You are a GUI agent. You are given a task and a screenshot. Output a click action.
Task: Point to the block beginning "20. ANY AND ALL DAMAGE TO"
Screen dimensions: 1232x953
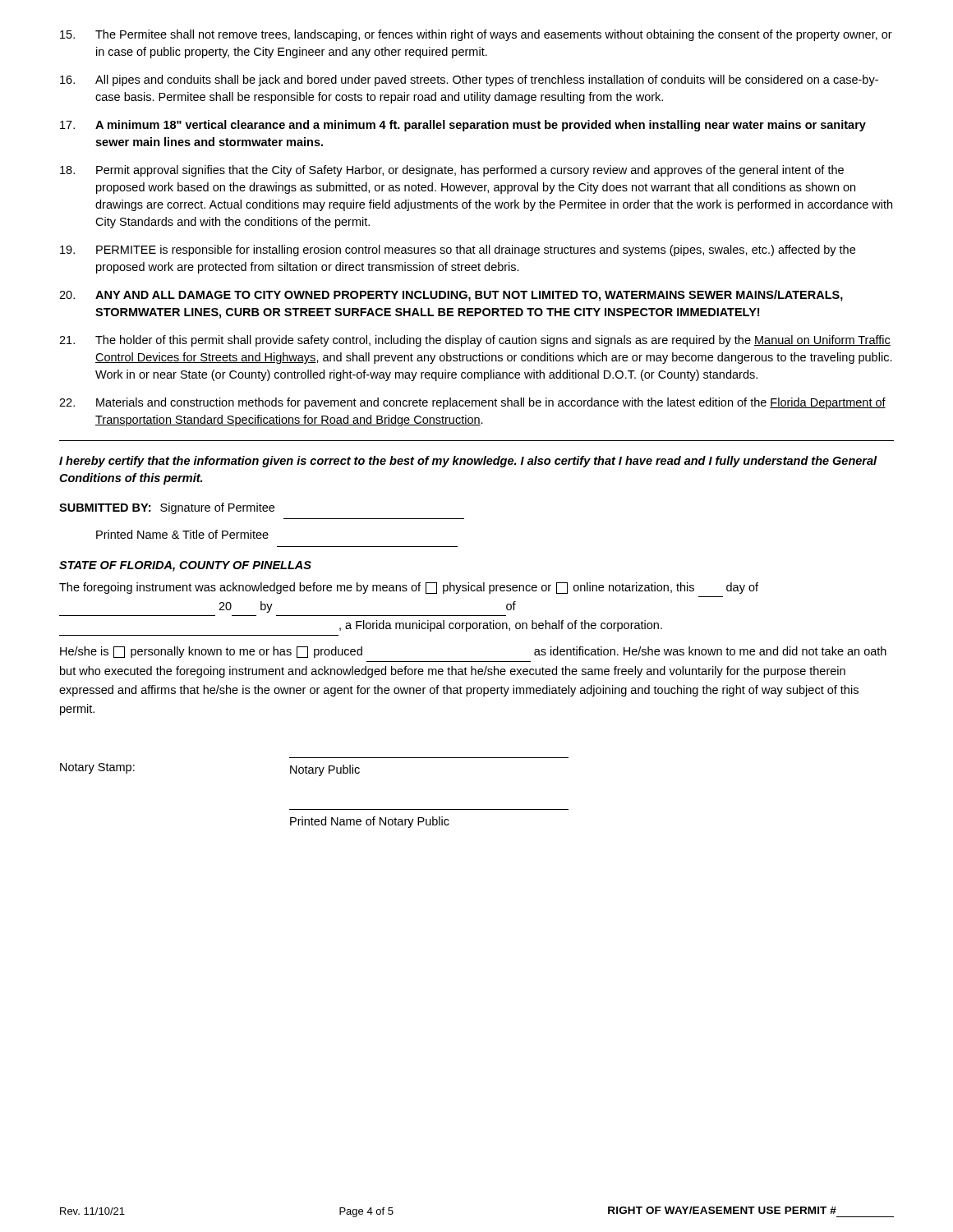[476, 304]
